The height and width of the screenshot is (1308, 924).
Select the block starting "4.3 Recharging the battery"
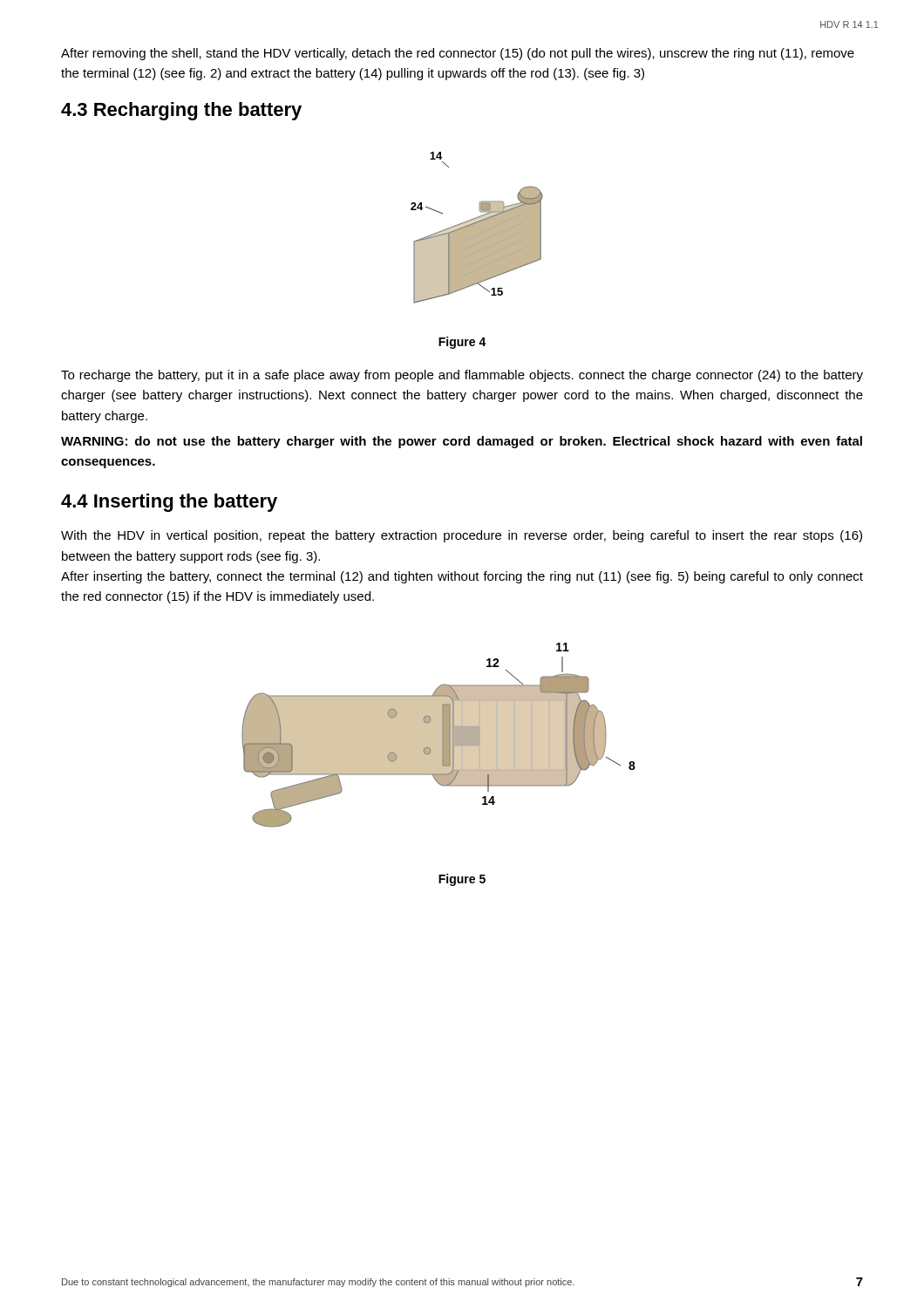click(181, 109)
